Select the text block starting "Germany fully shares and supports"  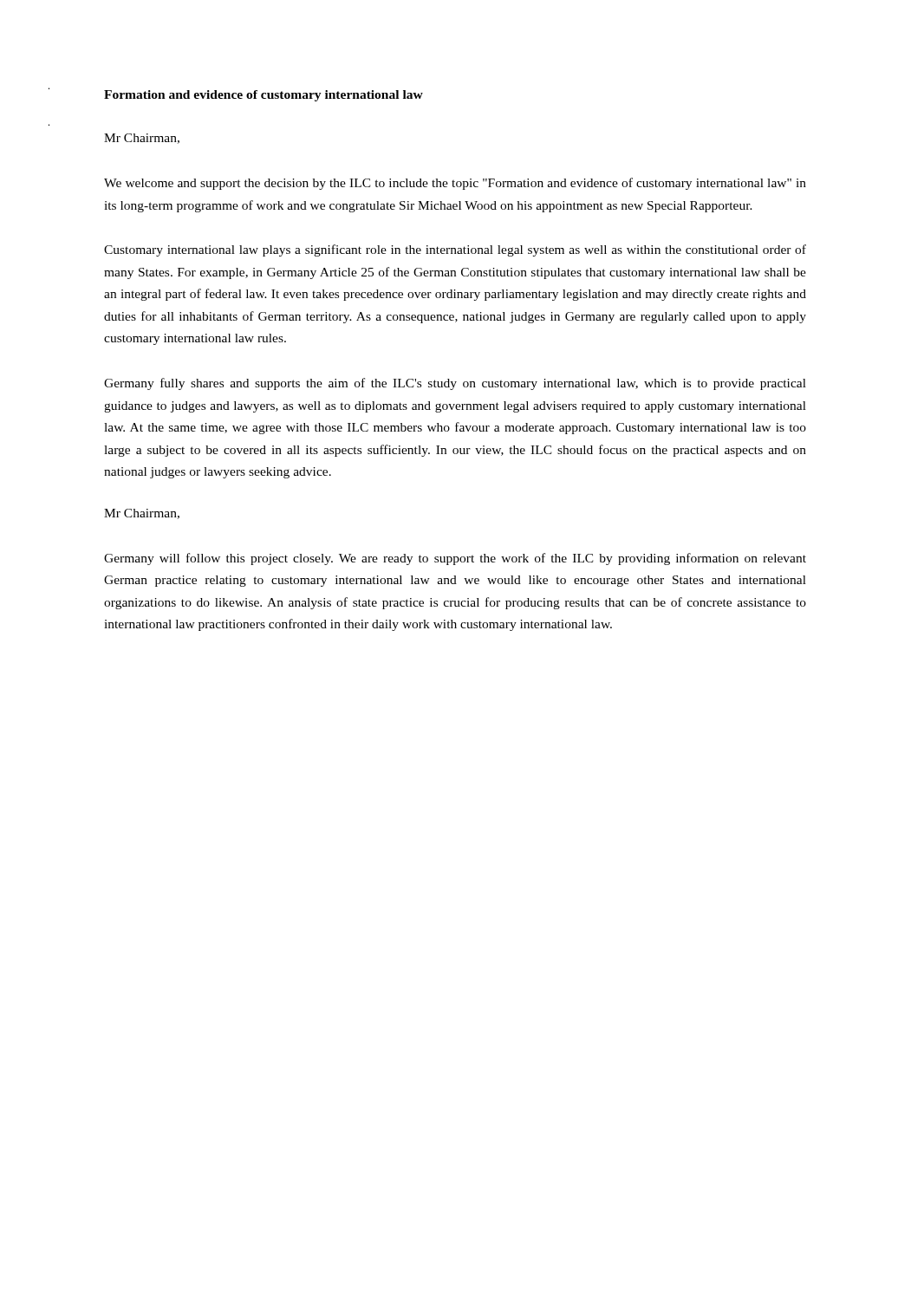(455, 427)
